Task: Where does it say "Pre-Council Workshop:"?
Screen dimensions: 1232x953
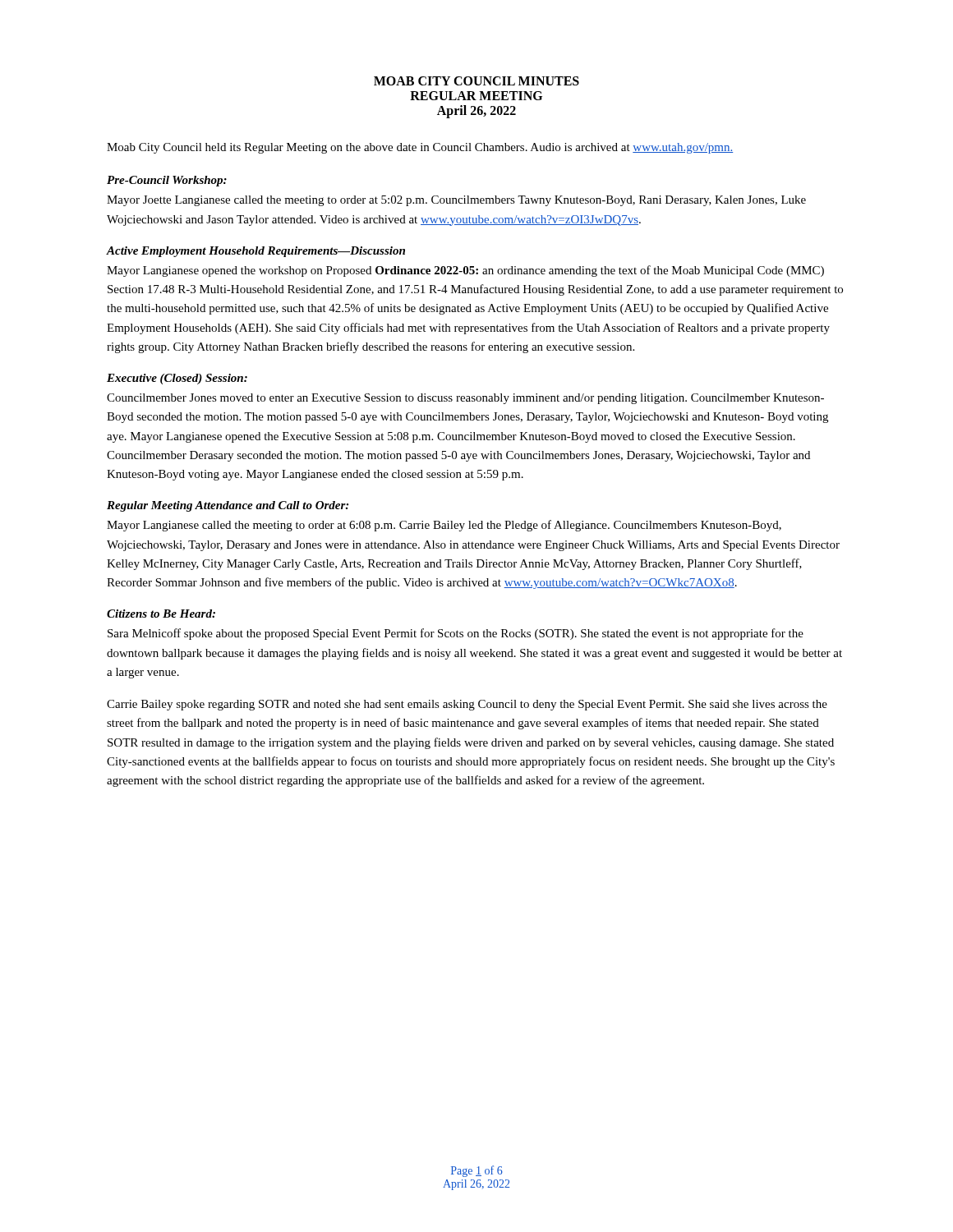Action: tap(167, 180)
